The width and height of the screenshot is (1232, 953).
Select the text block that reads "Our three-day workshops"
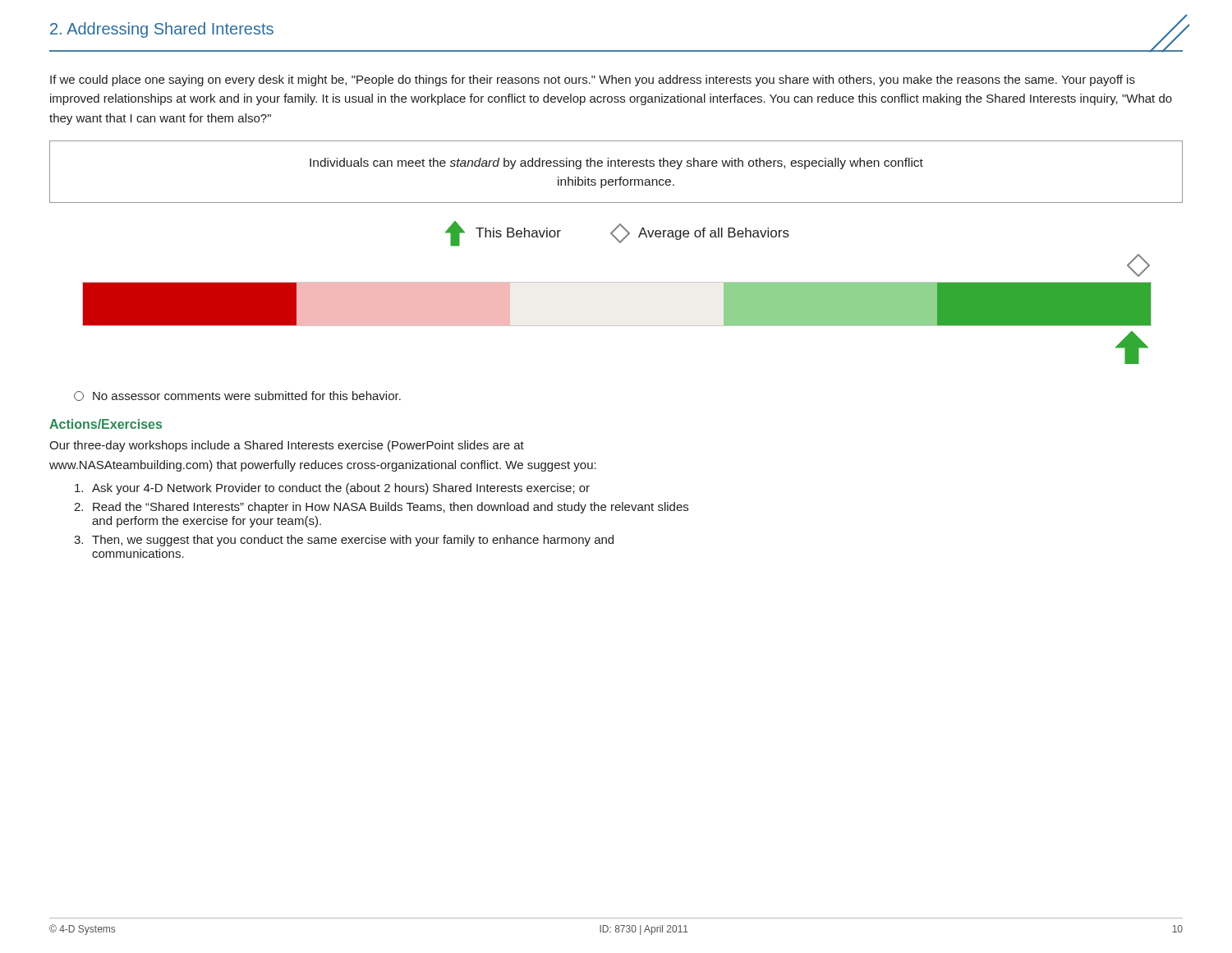323,455
